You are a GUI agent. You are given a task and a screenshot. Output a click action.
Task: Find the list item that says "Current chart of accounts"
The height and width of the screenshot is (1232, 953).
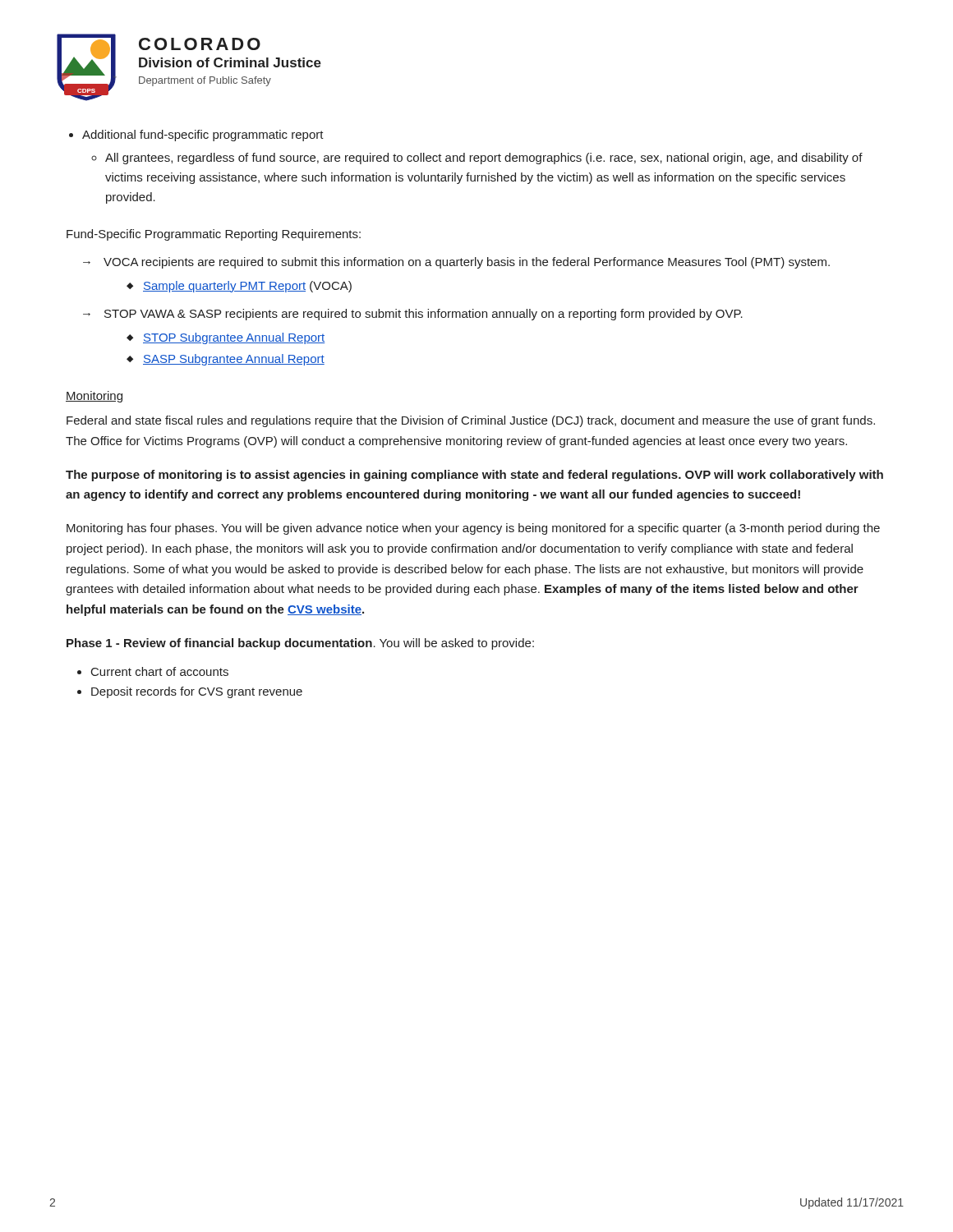(x=160, y=671)
